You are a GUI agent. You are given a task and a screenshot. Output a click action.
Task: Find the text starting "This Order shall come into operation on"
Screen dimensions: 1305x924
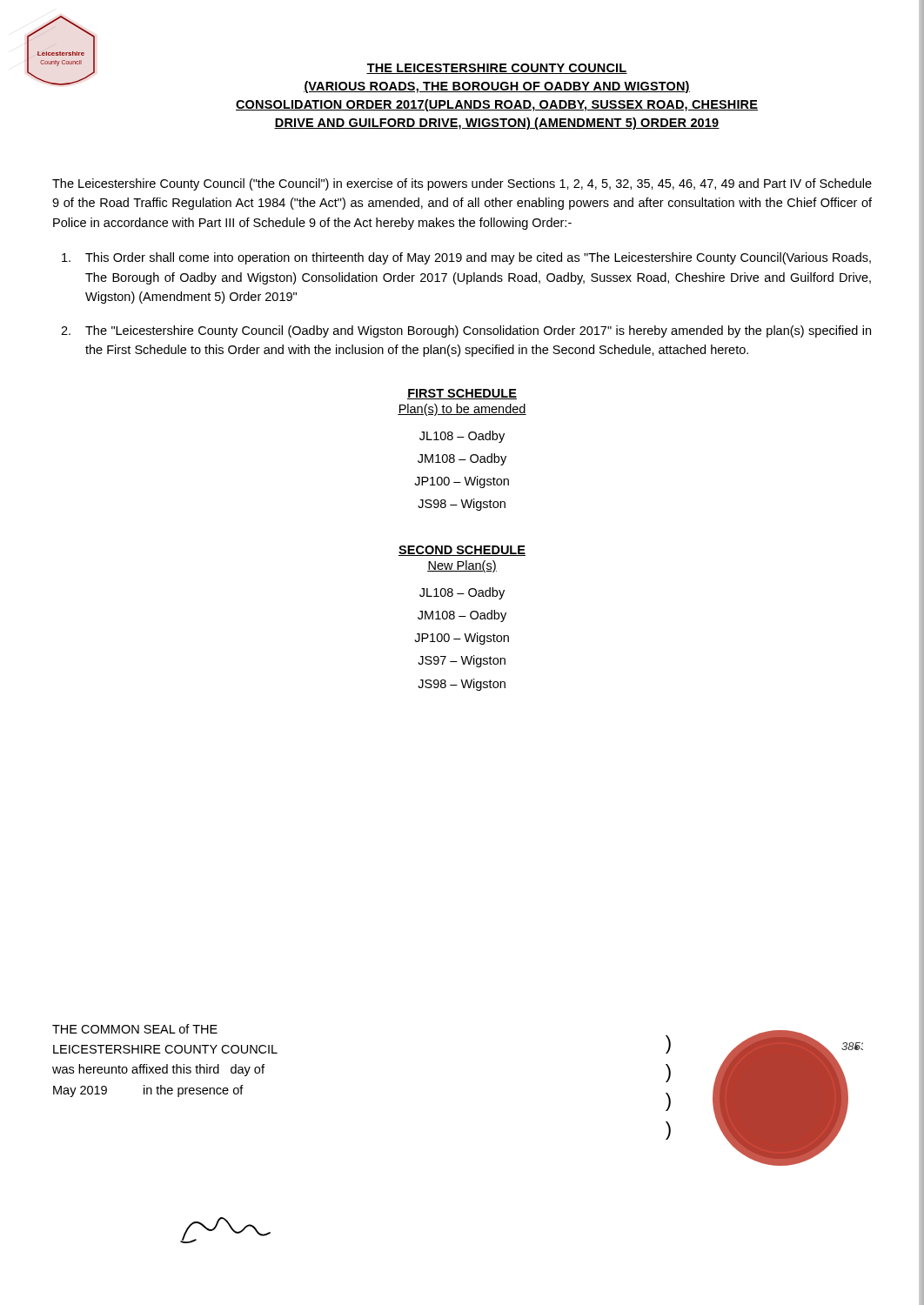tap(466, 278)
